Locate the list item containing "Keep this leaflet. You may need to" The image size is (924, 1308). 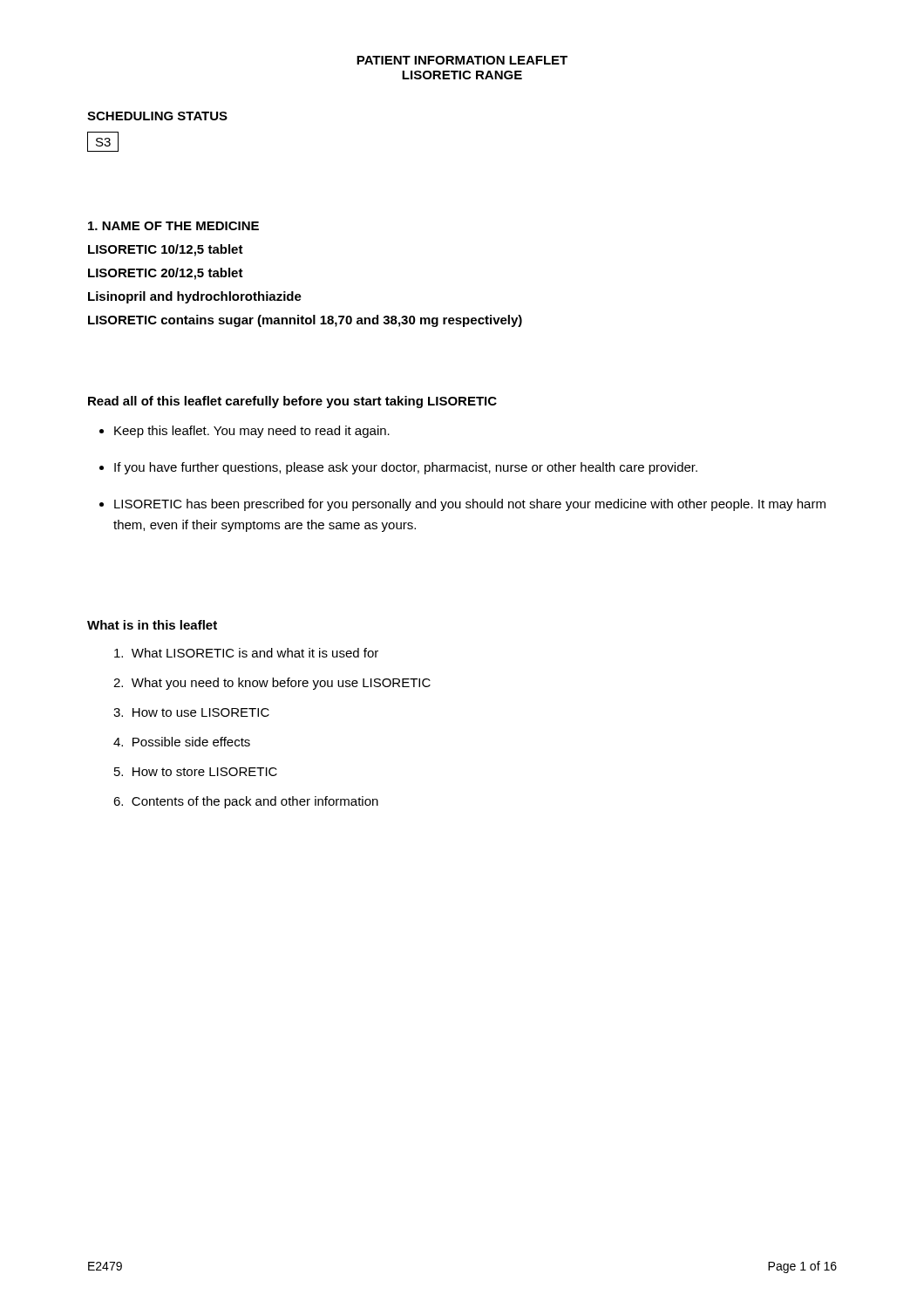[x=252, y=430]
